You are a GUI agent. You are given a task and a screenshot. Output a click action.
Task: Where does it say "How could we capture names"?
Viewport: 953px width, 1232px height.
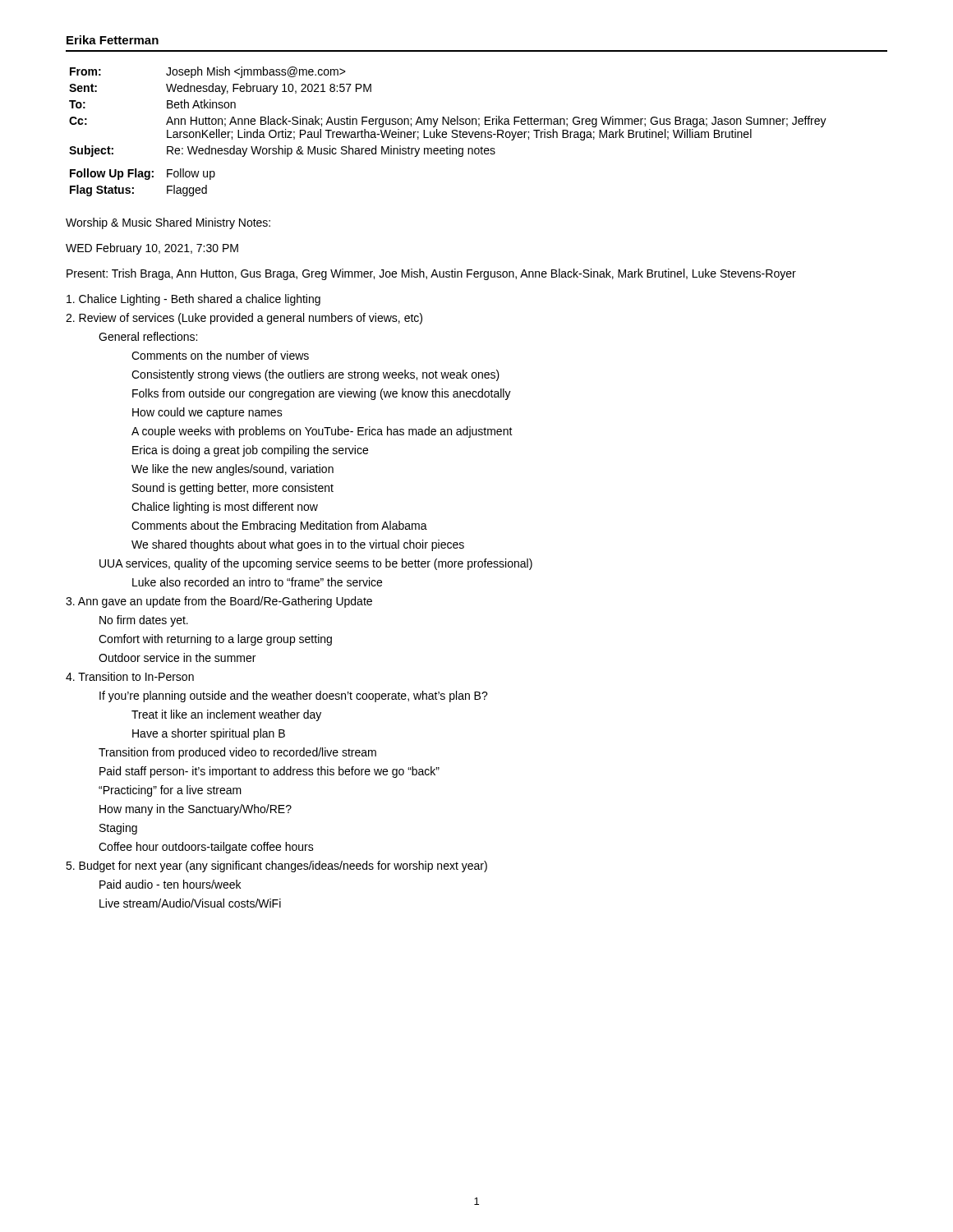pos(207,412)
